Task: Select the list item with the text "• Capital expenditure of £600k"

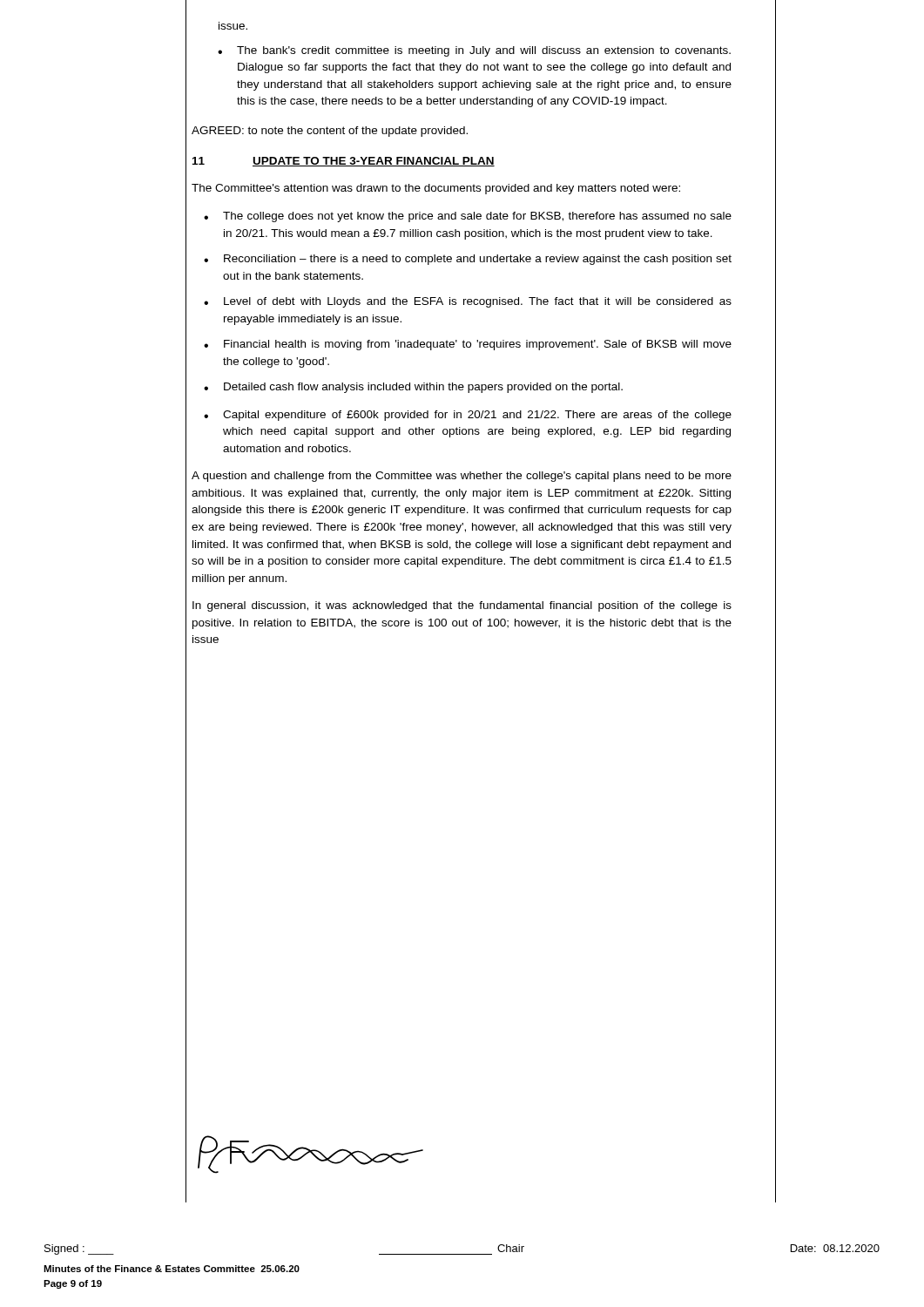Action: pos(468,431)
